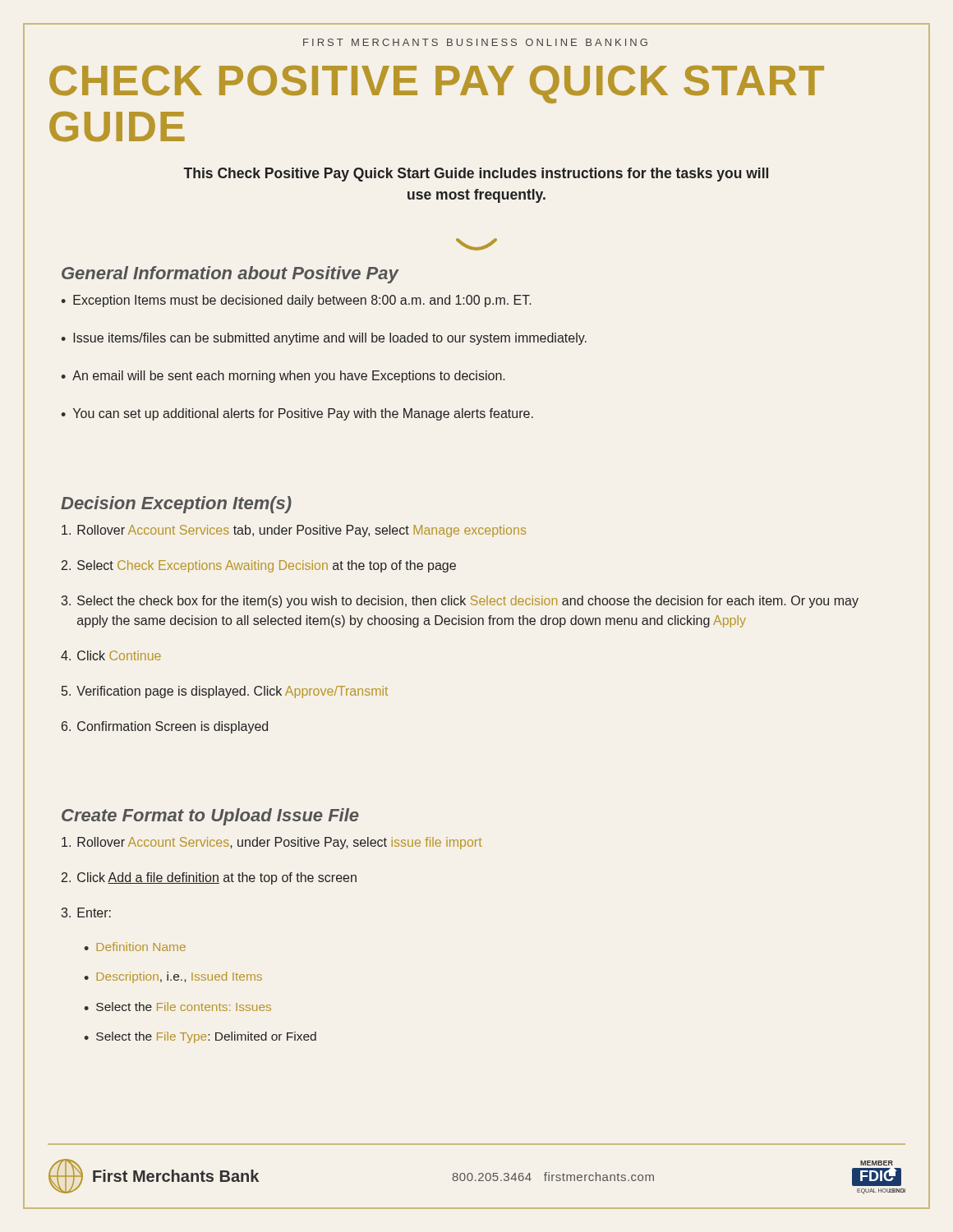
Task: Navigate to the region starting "3. Enter:"
Action: point(86,913)
